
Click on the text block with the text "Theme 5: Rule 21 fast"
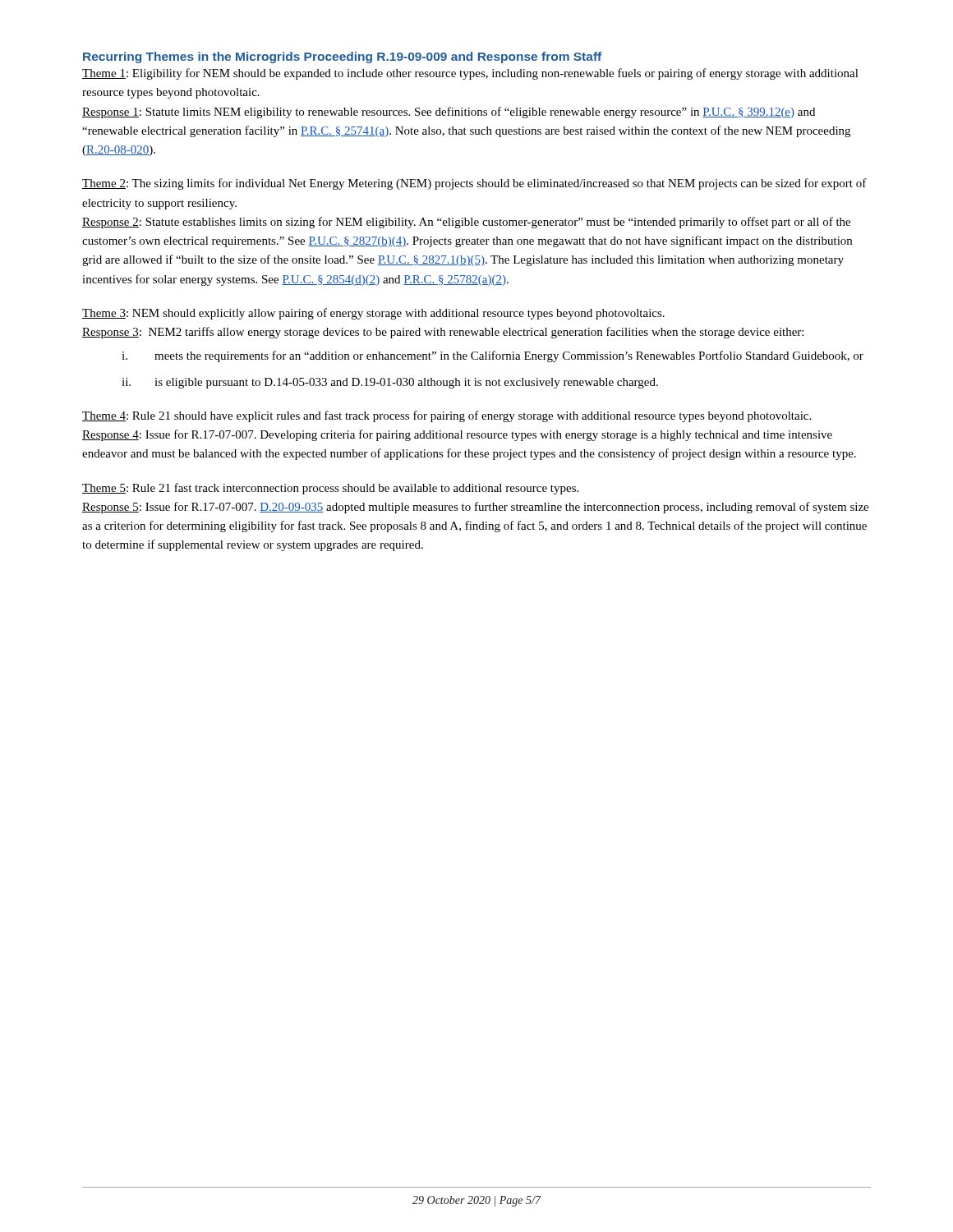pyautogui.click(x=476, y=516)
